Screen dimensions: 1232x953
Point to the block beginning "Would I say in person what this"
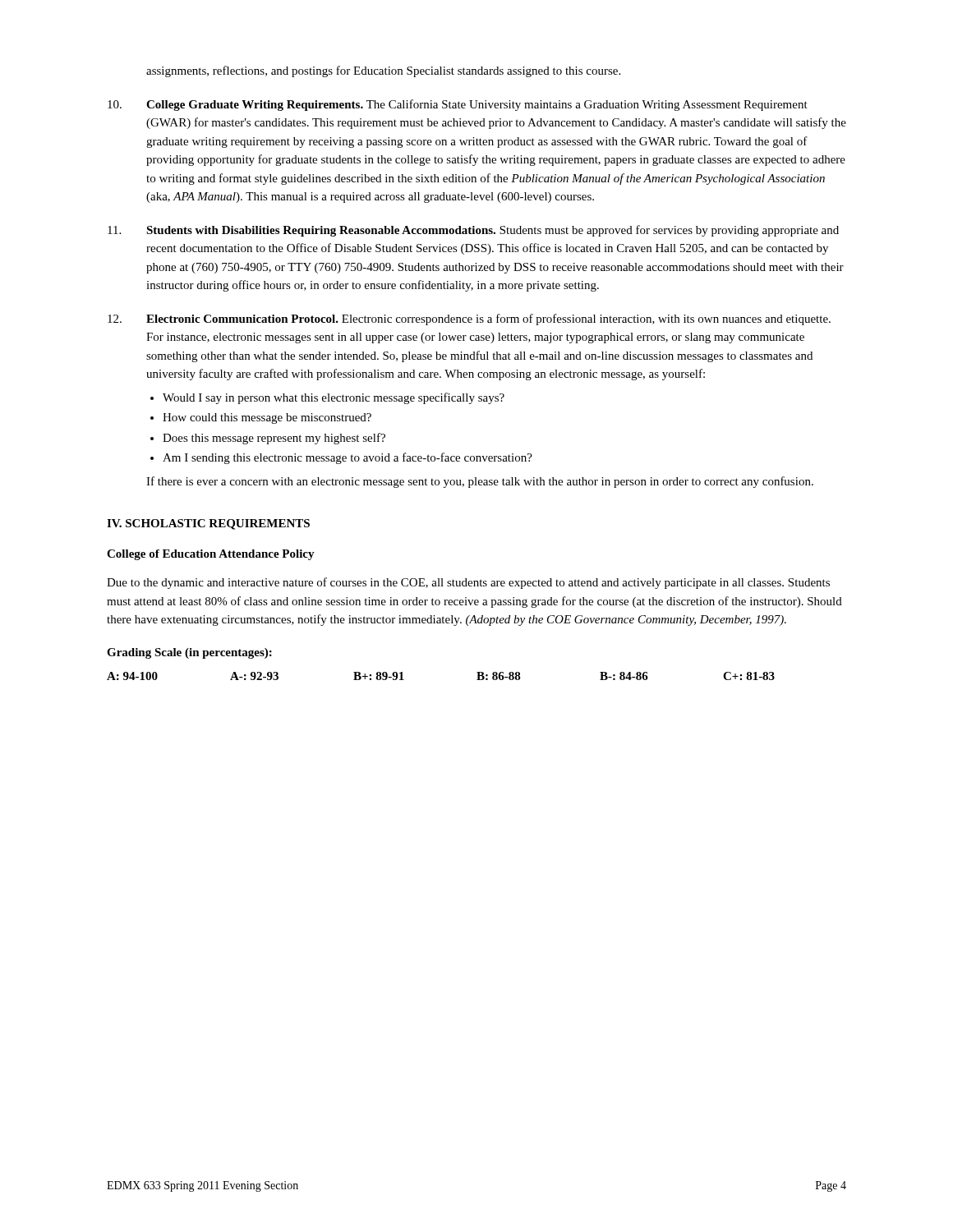point(334,397)
